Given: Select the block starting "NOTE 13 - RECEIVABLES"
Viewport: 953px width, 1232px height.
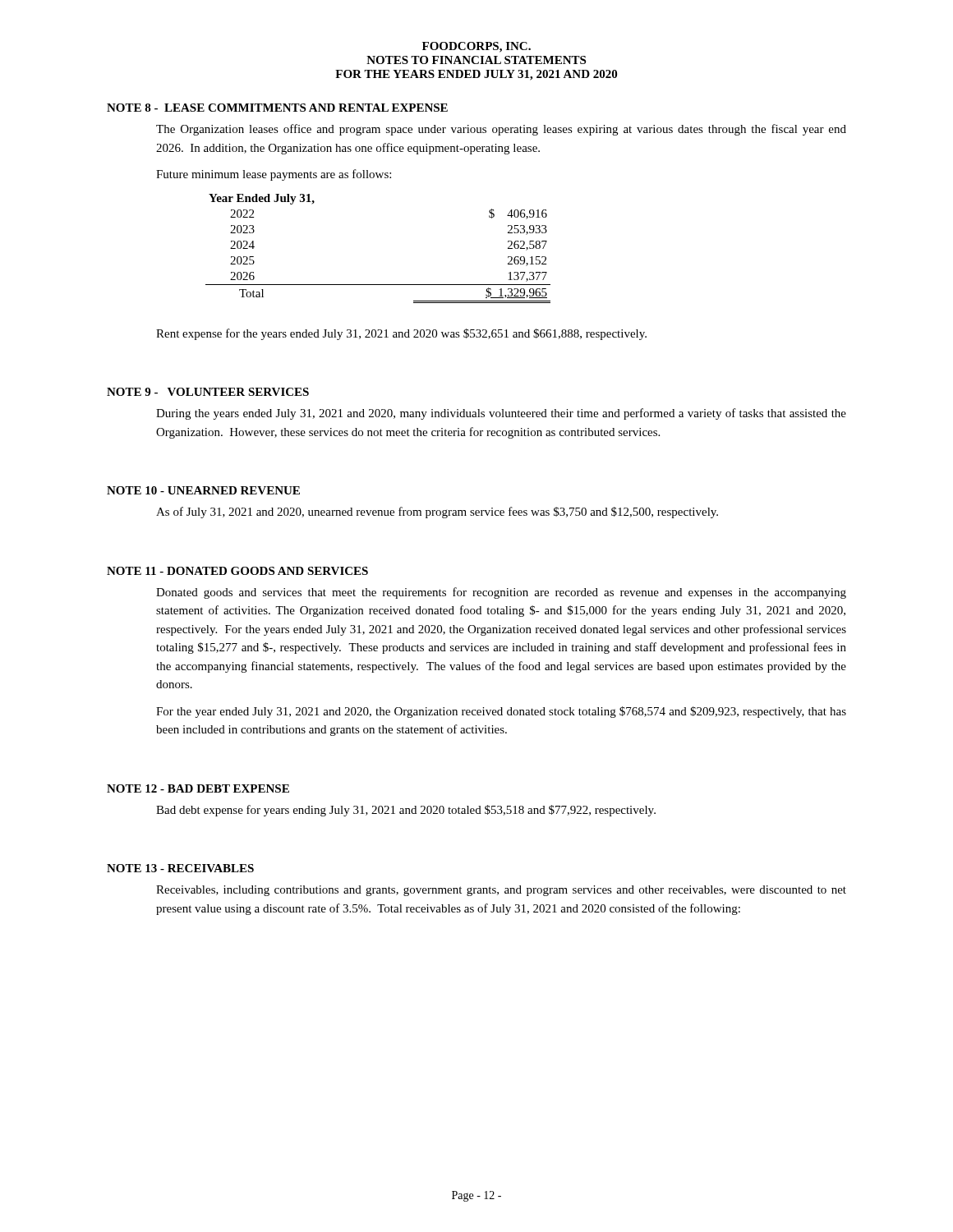Looking at the screenshot, I should pos(180,868).
